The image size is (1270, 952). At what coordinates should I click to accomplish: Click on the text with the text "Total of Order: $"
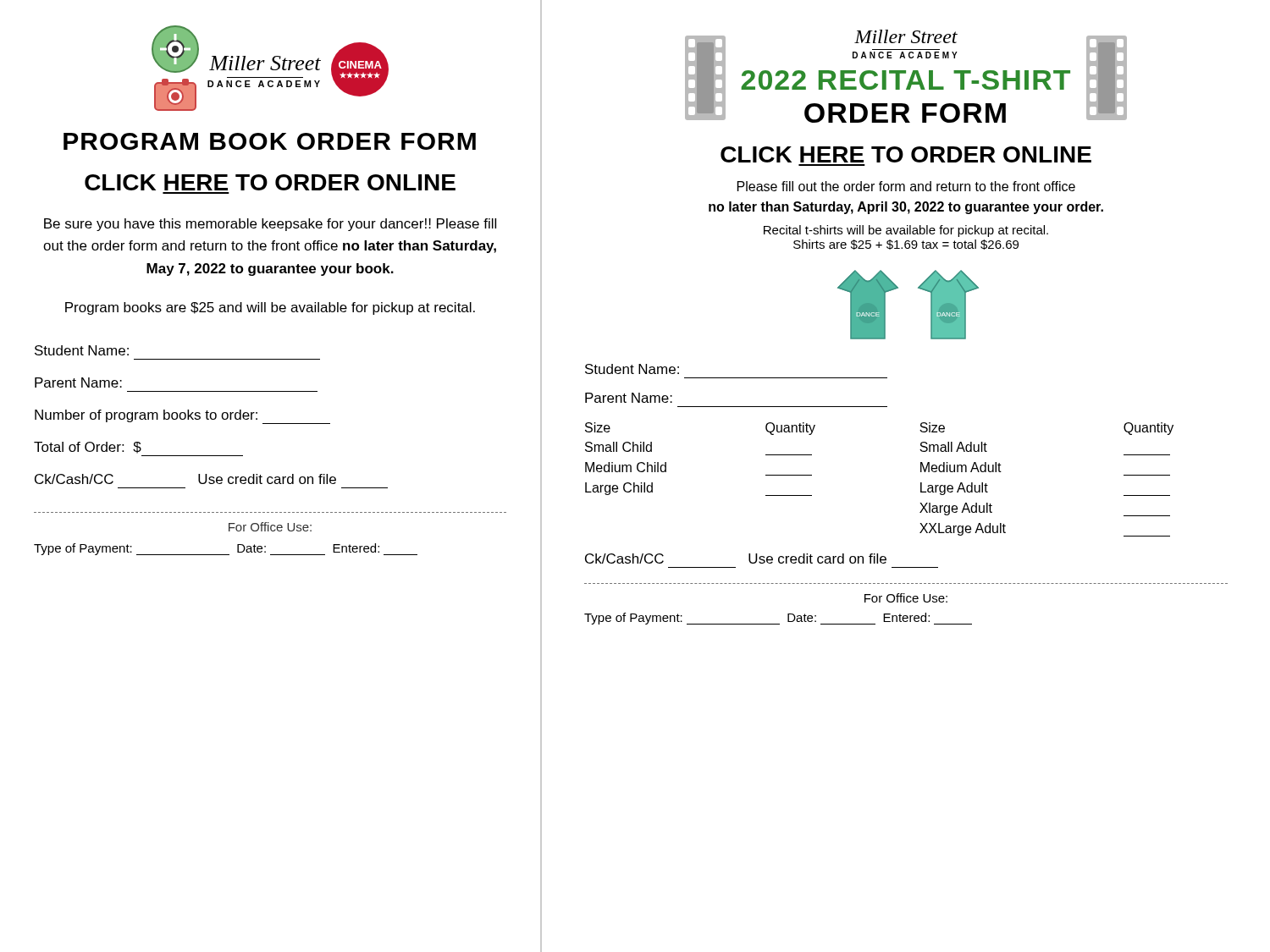138,448
